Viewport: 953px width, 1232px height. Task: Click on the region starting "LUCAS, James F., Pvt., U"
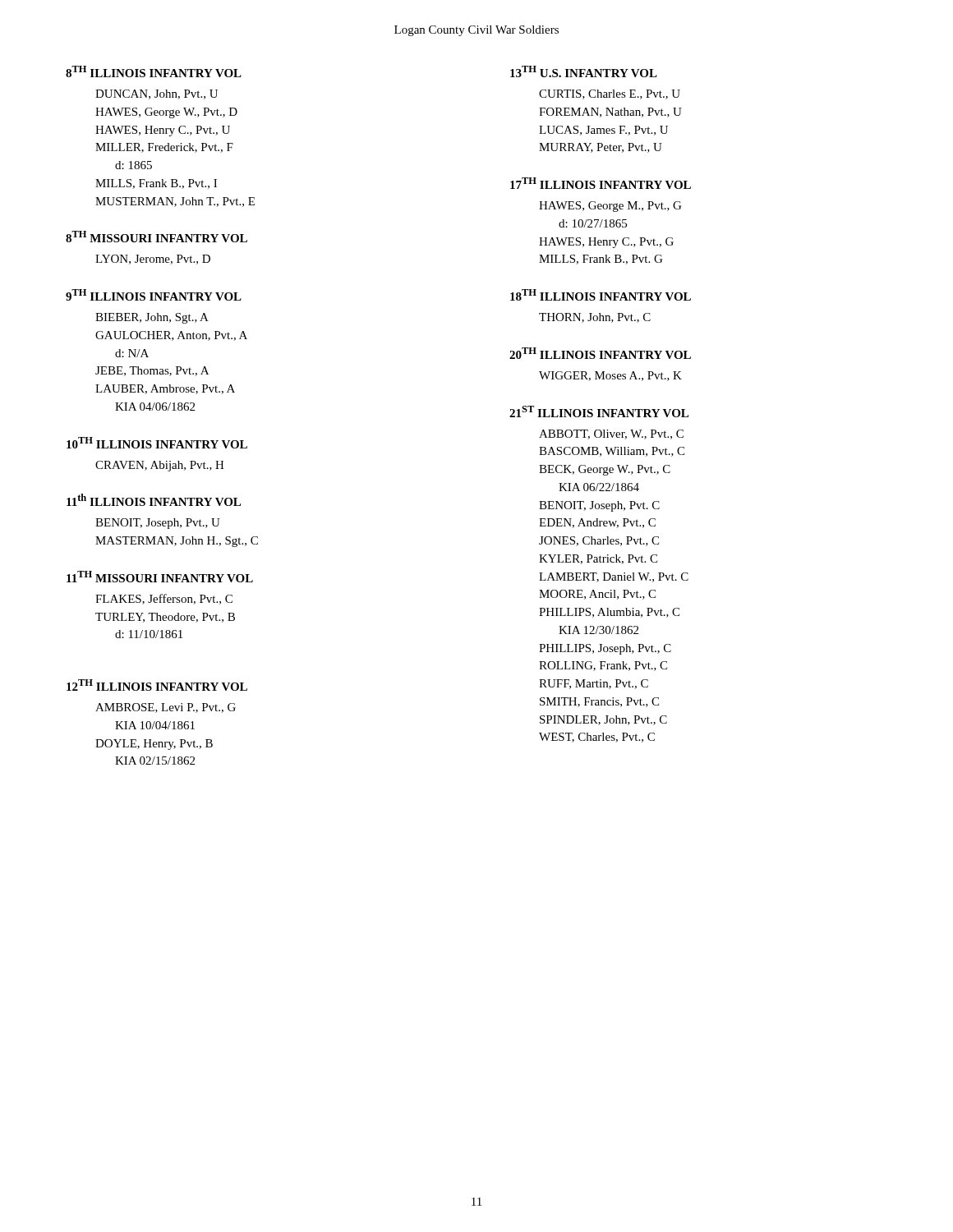604,129
